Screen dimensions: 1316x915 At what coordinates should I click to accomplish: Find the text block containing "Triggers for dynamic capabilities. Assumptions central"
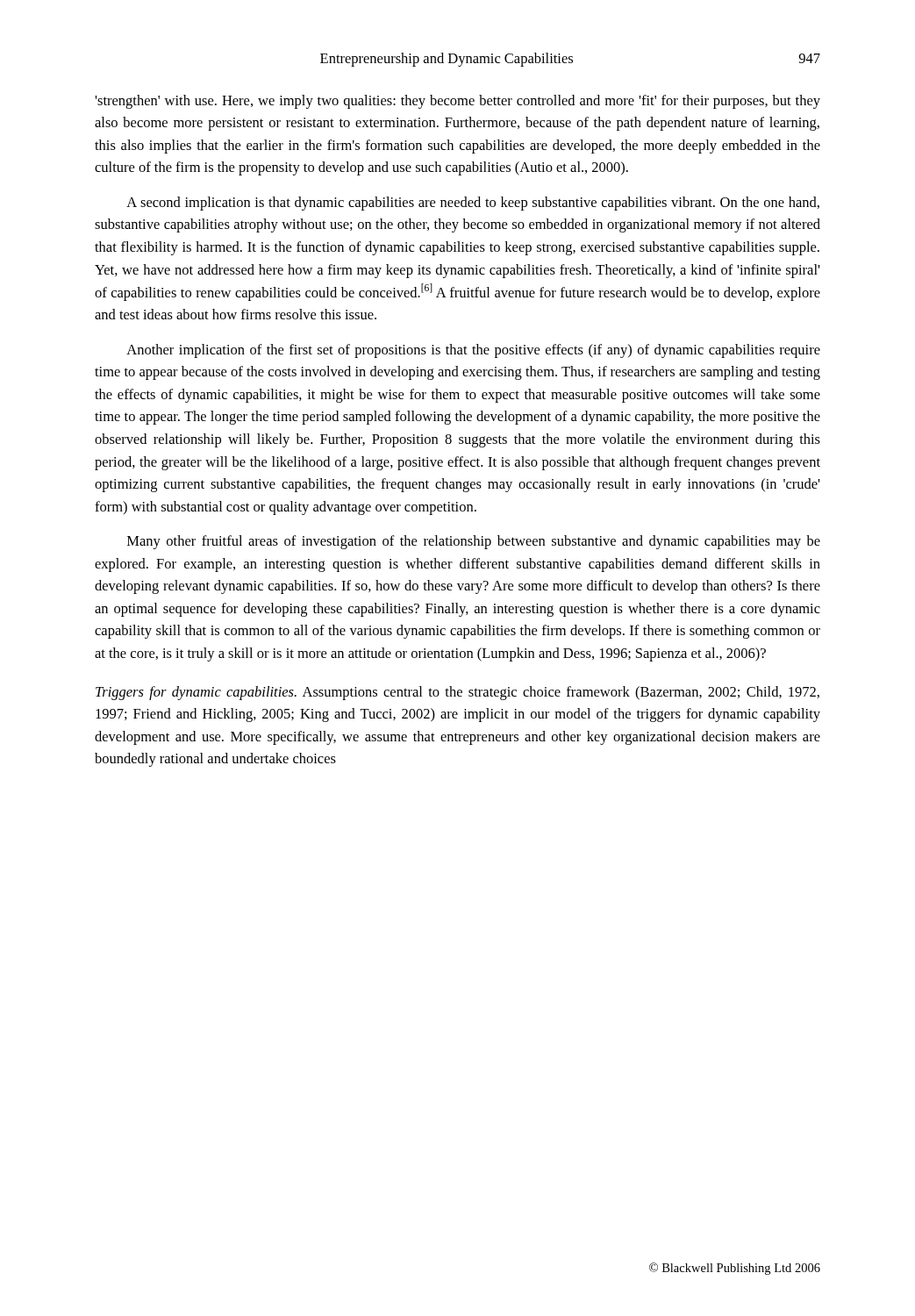pos(458,725)
